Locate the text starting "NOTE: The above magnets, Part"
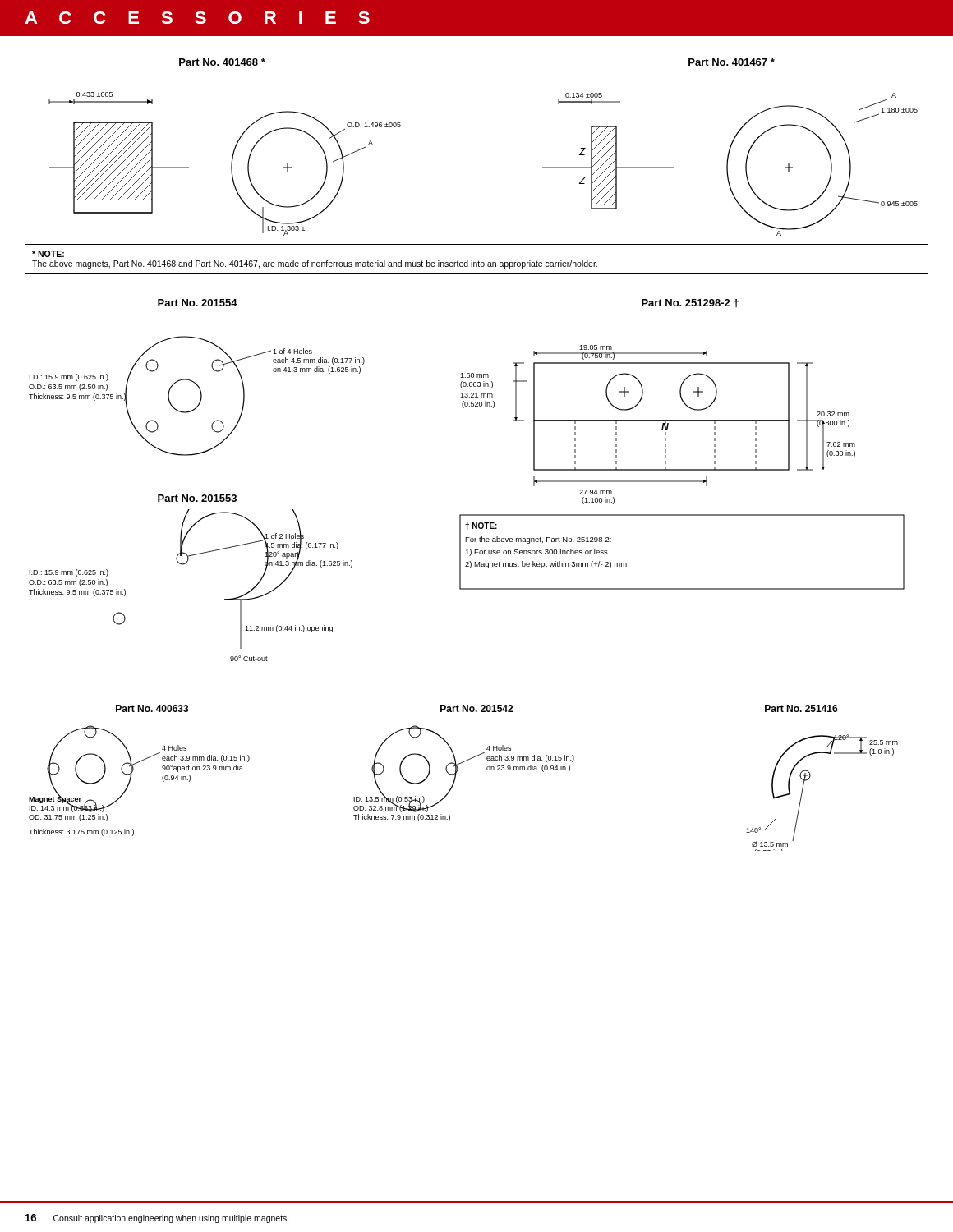 476,259
